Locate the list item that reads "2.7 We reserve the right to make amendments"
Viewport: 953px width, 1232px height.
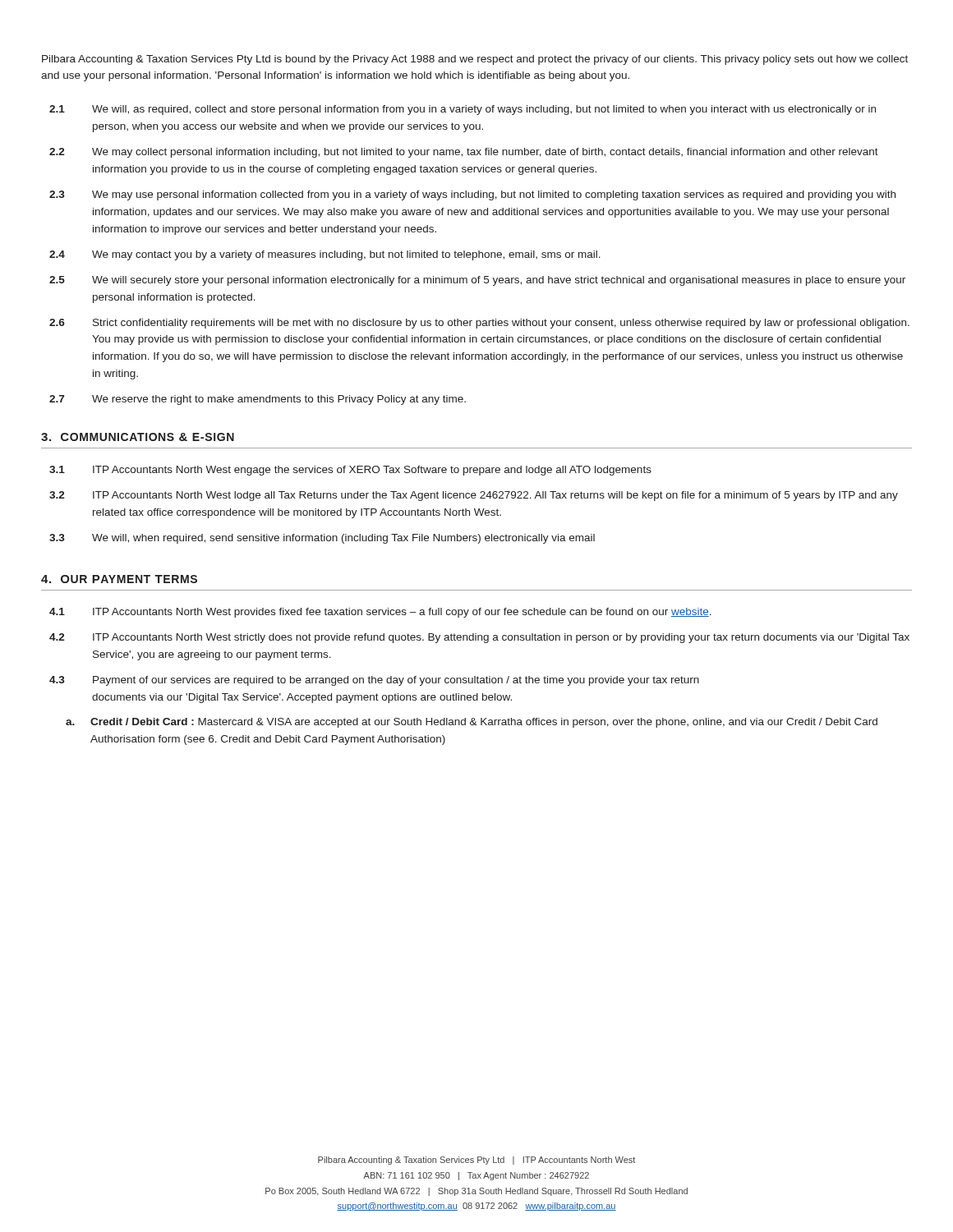click(x=476, y=400)
